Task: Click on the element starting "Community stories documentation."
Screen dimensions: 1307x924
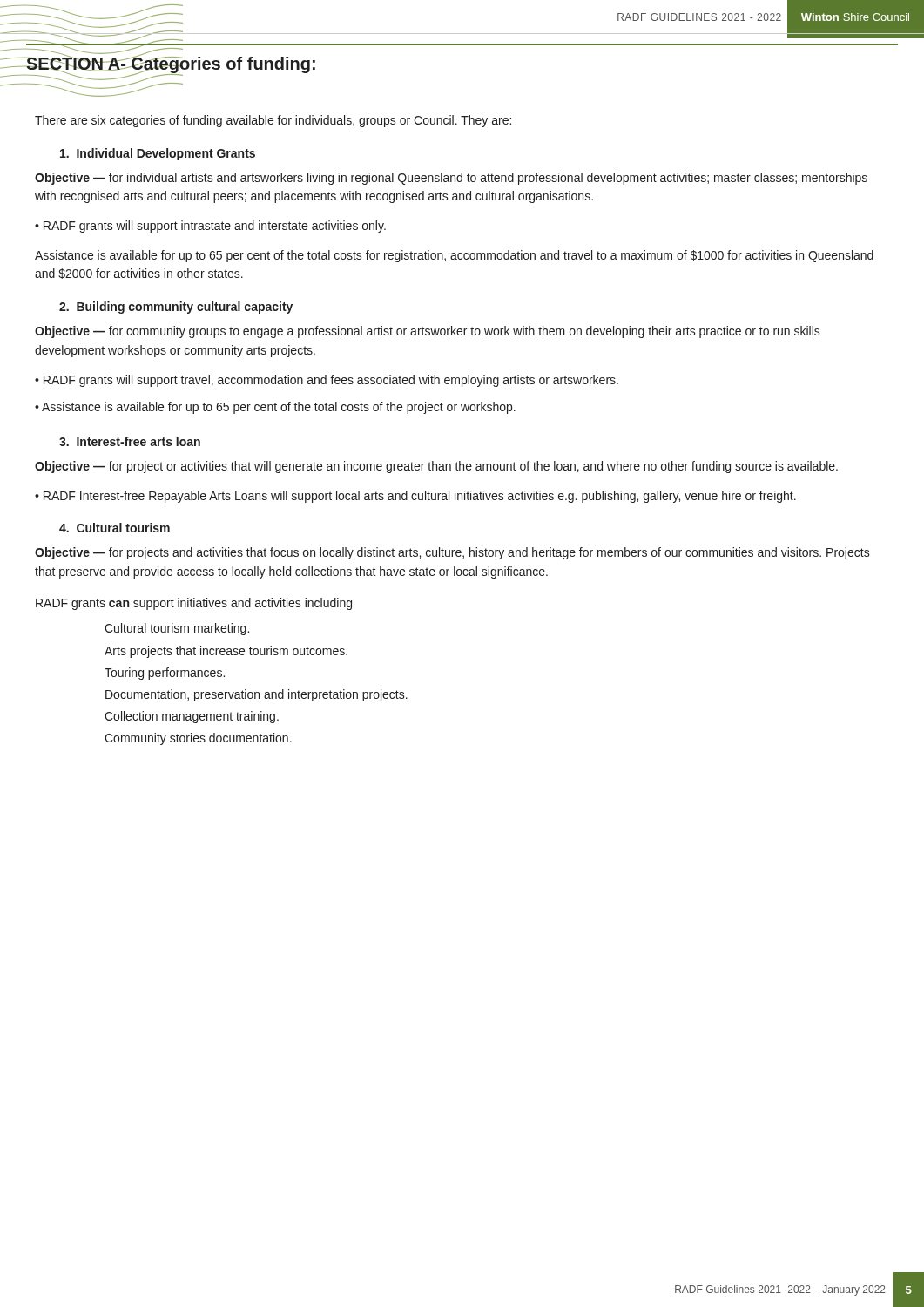Action: click(x=198, y=738)
